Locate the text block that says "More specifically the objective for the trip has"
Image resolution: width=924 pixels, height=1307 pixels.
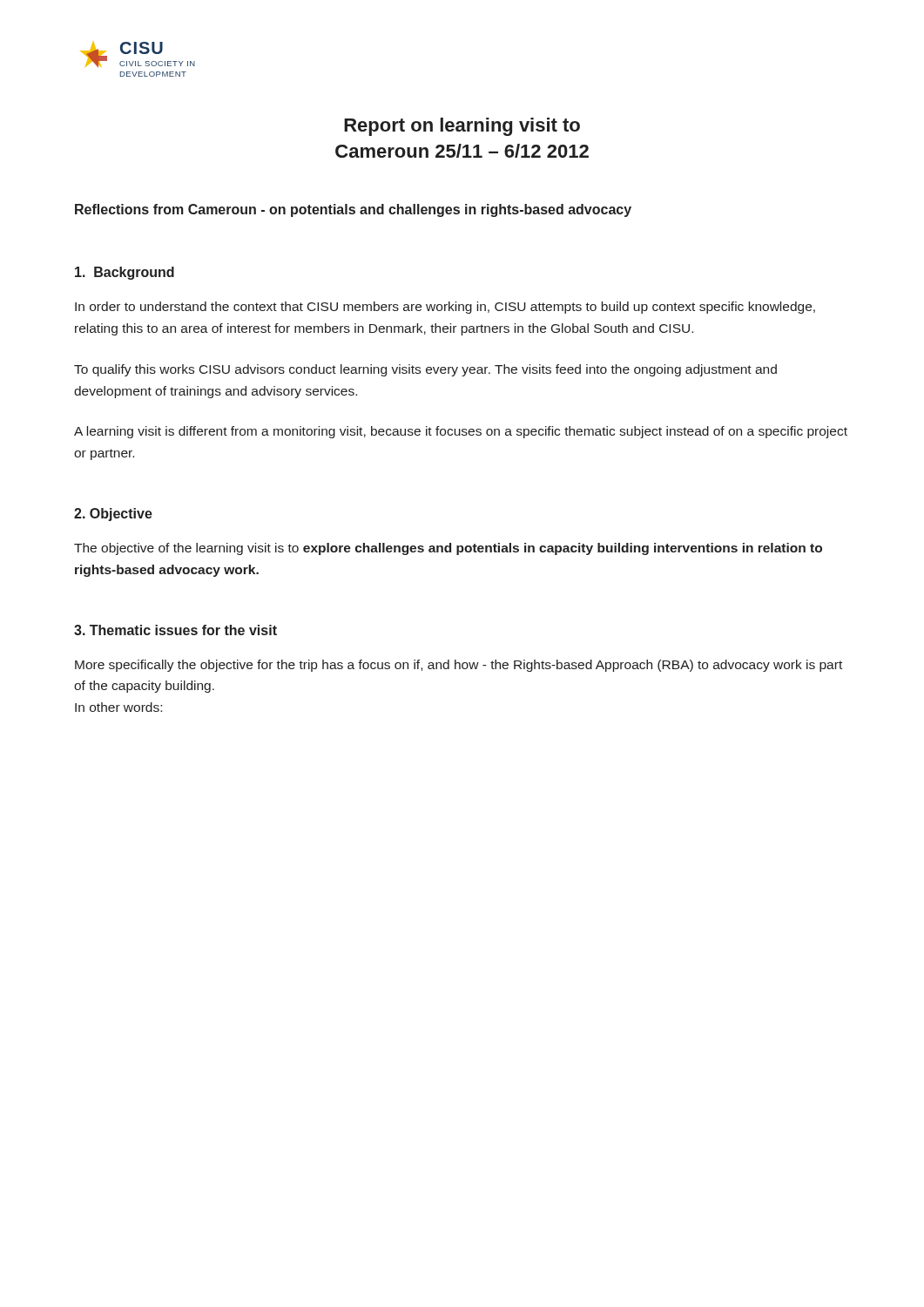click(x=459, y=666)
